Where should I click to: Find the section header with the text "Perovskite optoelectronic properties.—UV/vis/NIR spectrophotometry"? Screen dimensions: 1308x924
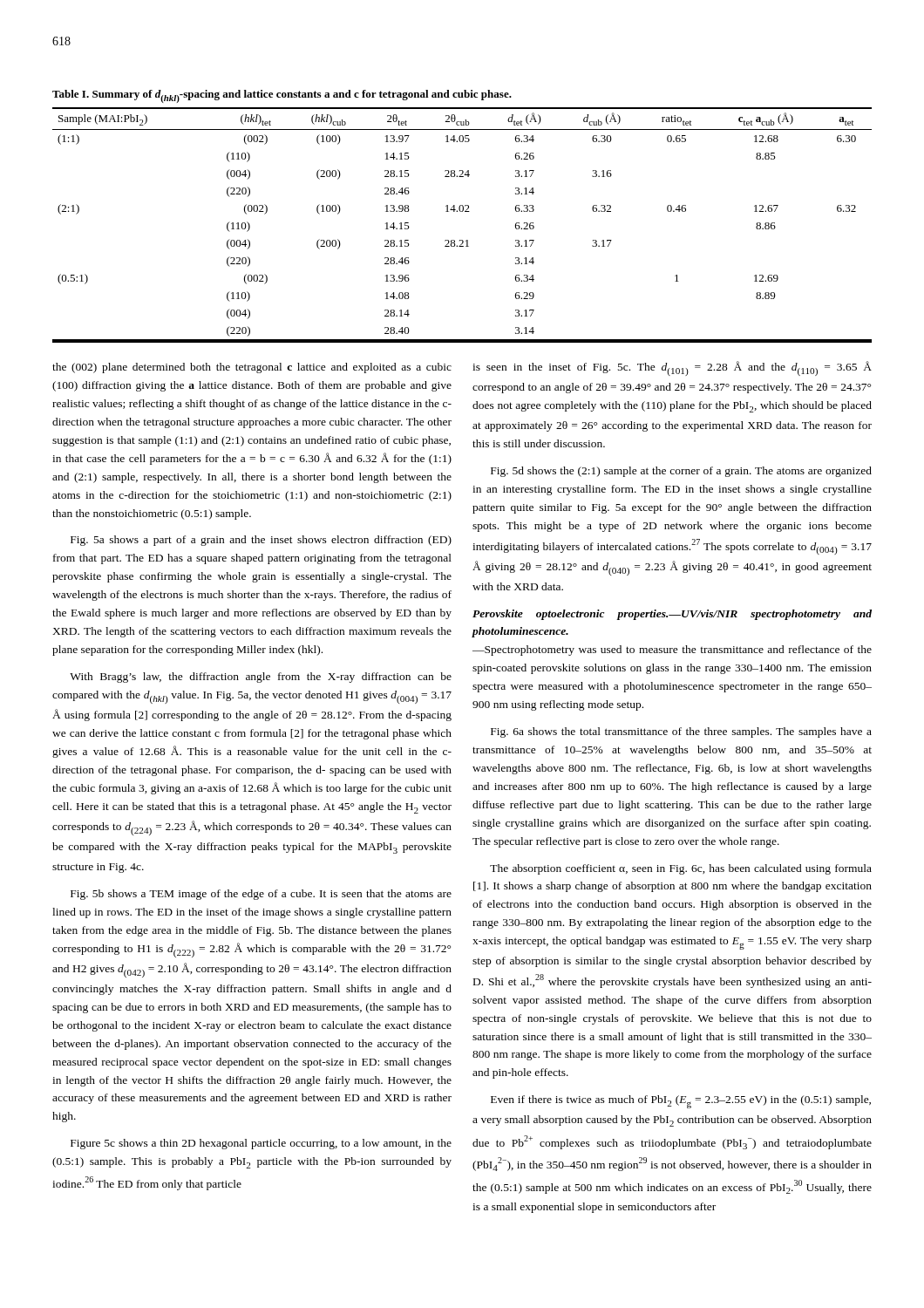coord(672,622)
